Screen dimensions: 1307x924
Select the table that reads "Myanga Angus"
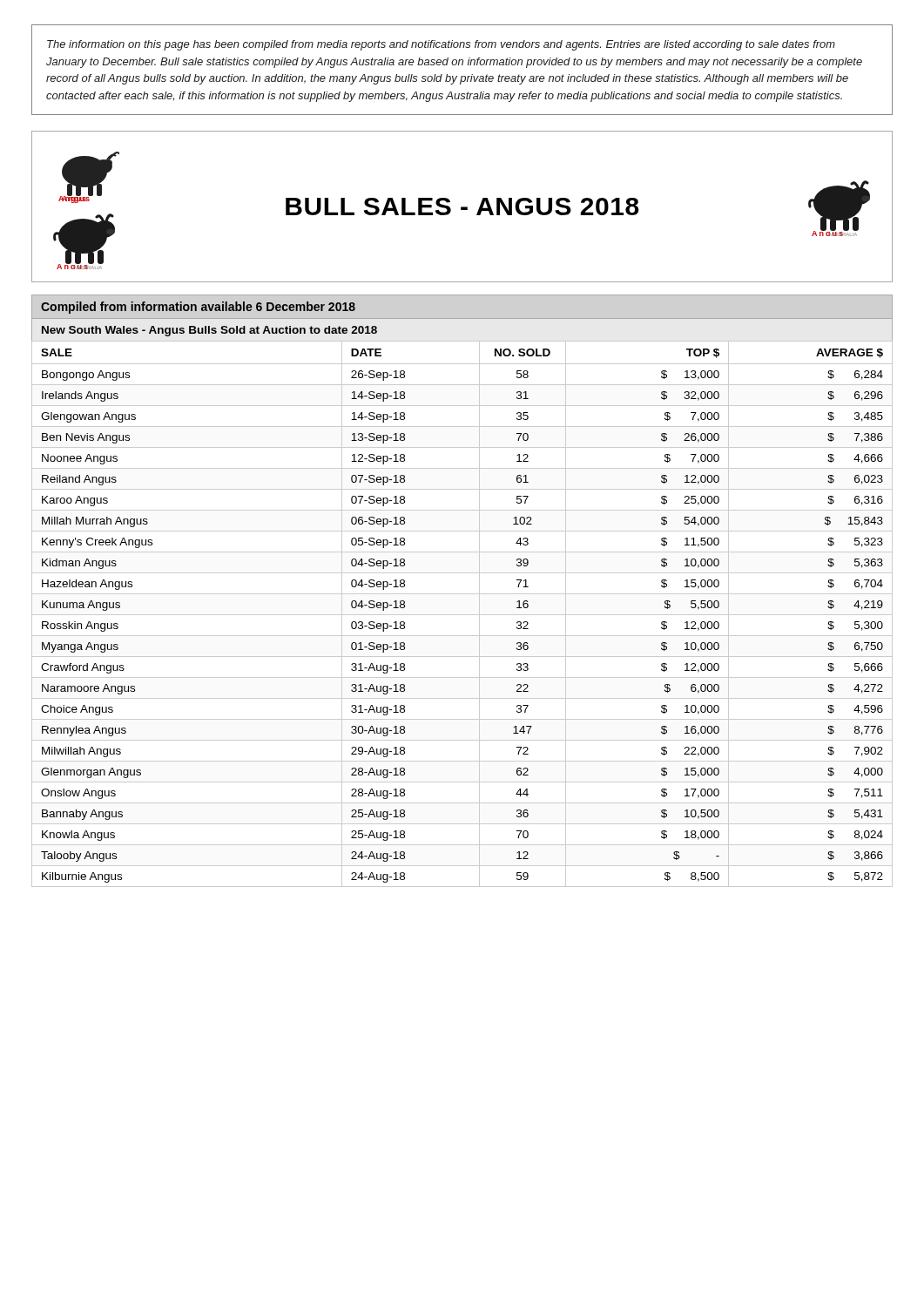click(x=462, y=614)
